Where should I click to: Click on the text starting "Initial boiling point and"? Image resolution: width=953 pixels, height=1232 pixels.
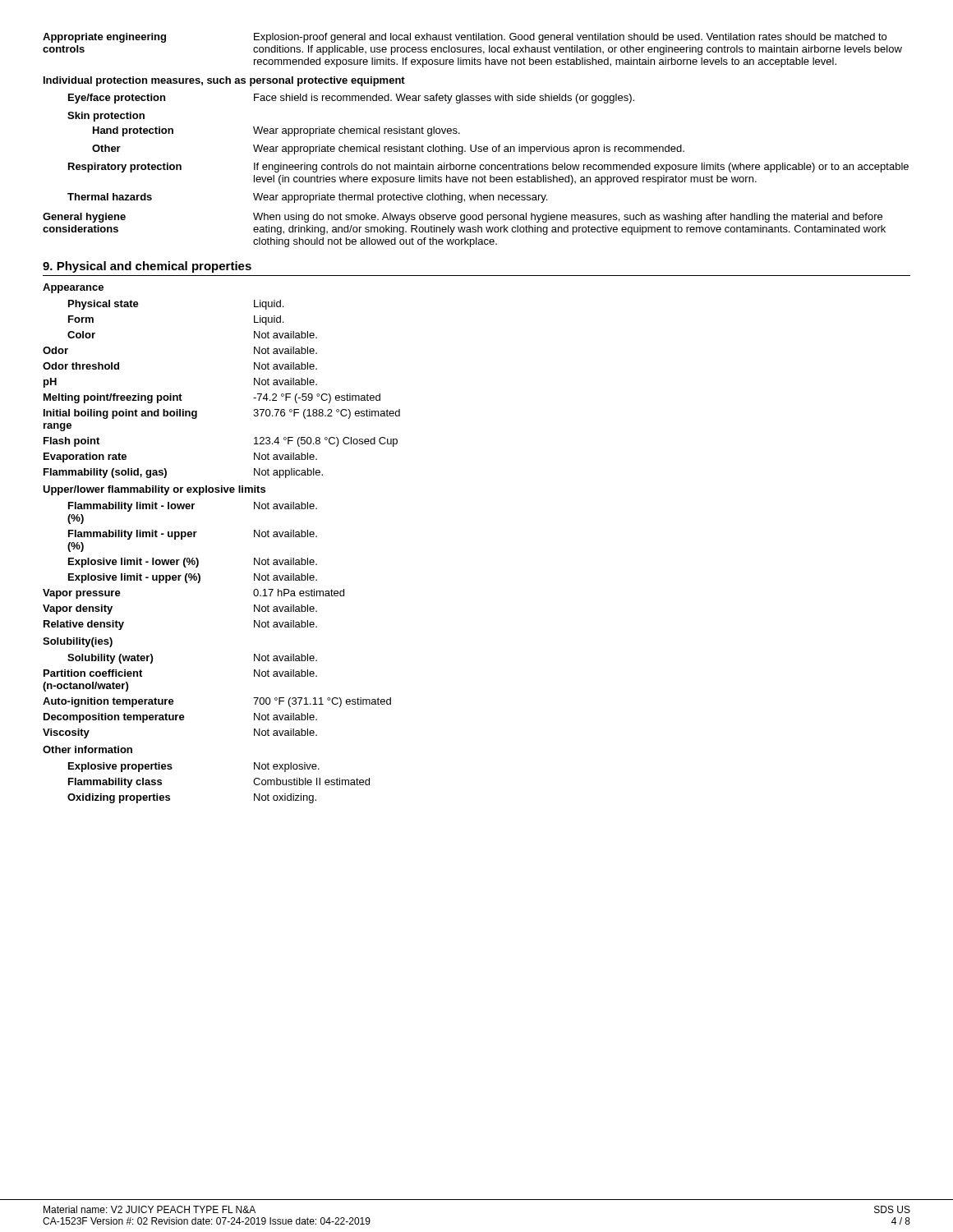coord(120,414)
